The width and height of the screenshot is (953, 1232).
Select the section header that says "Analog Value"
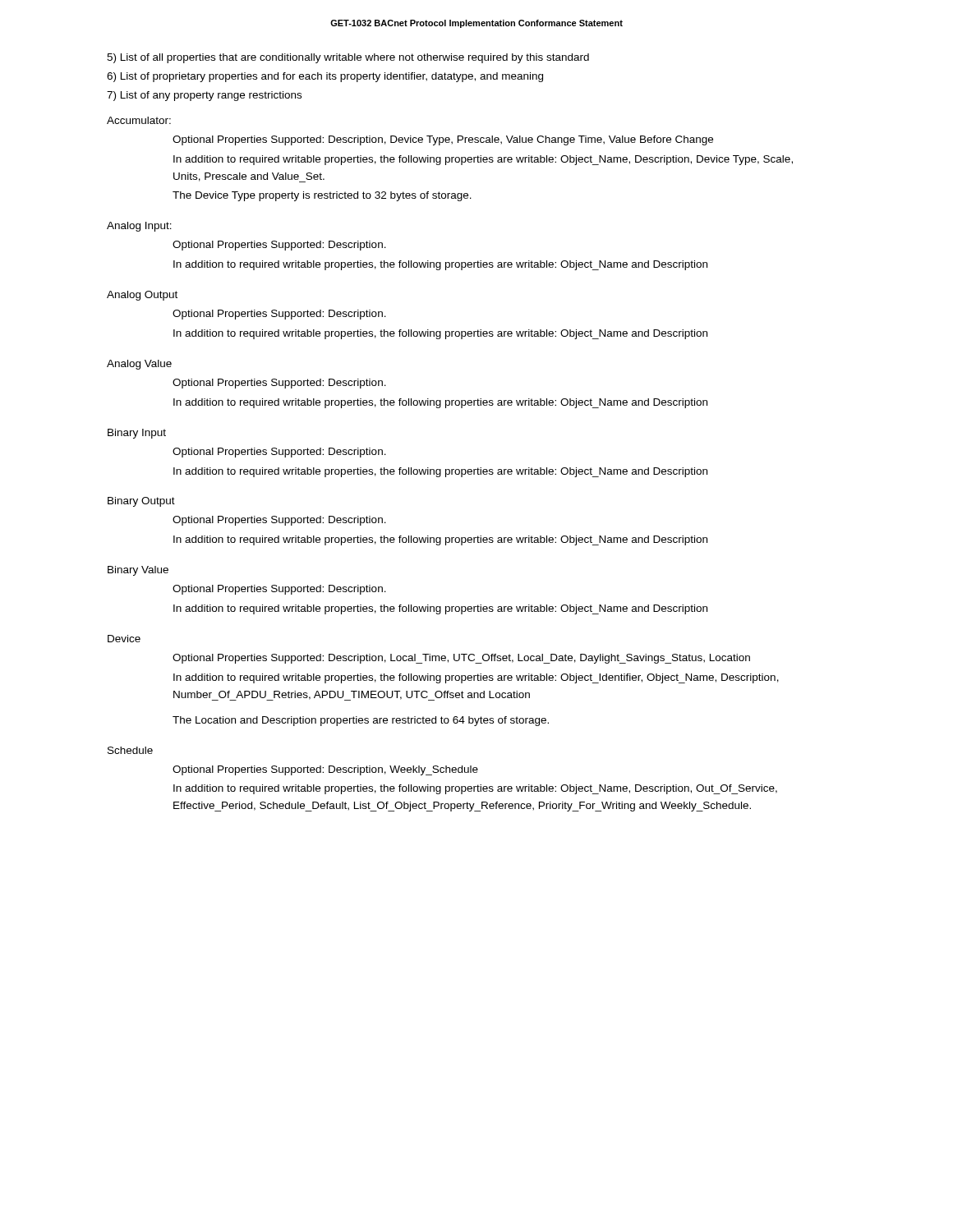[139, 363]
